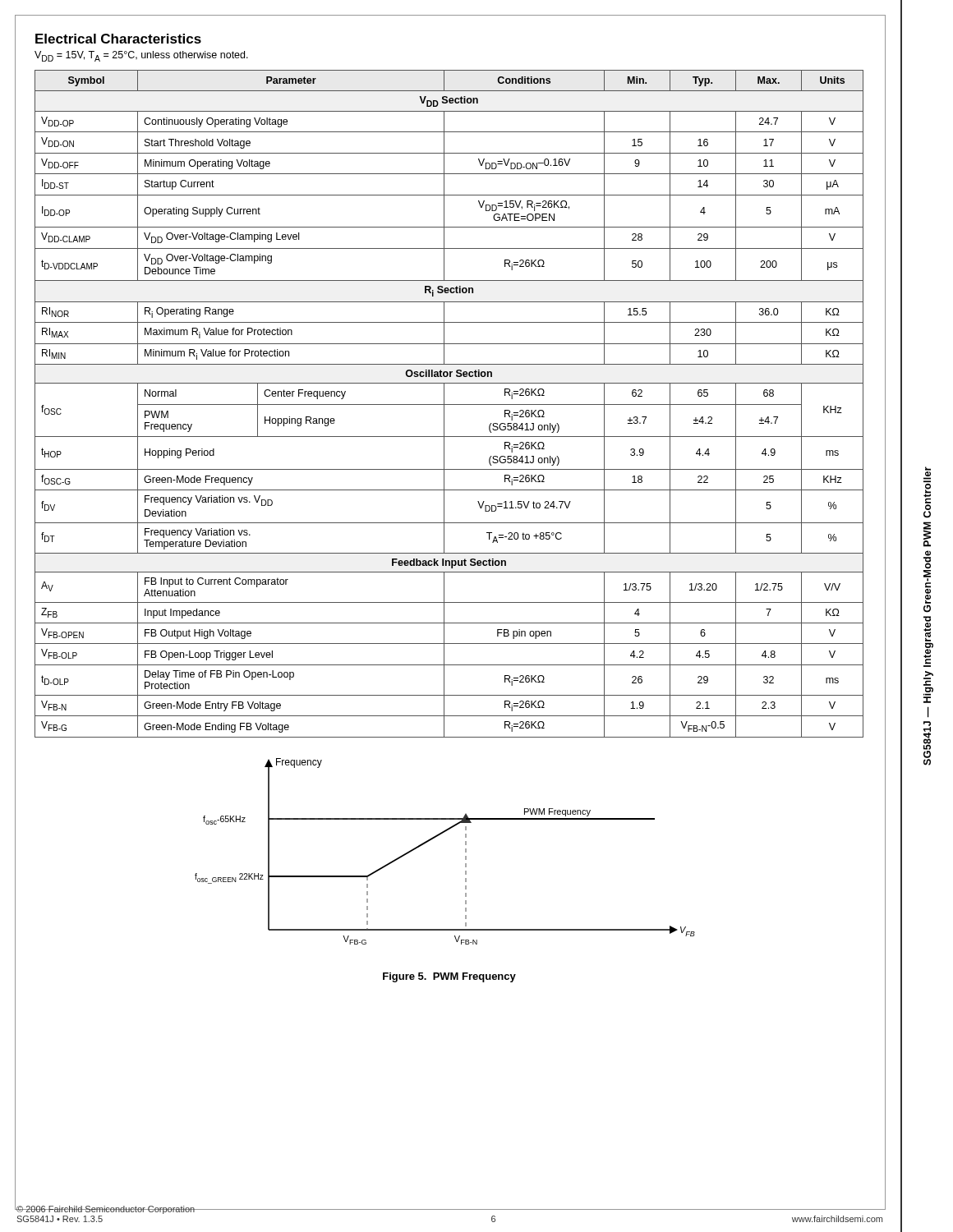Viewport: 953px width, 1232px height.
Task: Where does it say "Figure 5. PWM Frequency"?
Action: coord(449,976)
